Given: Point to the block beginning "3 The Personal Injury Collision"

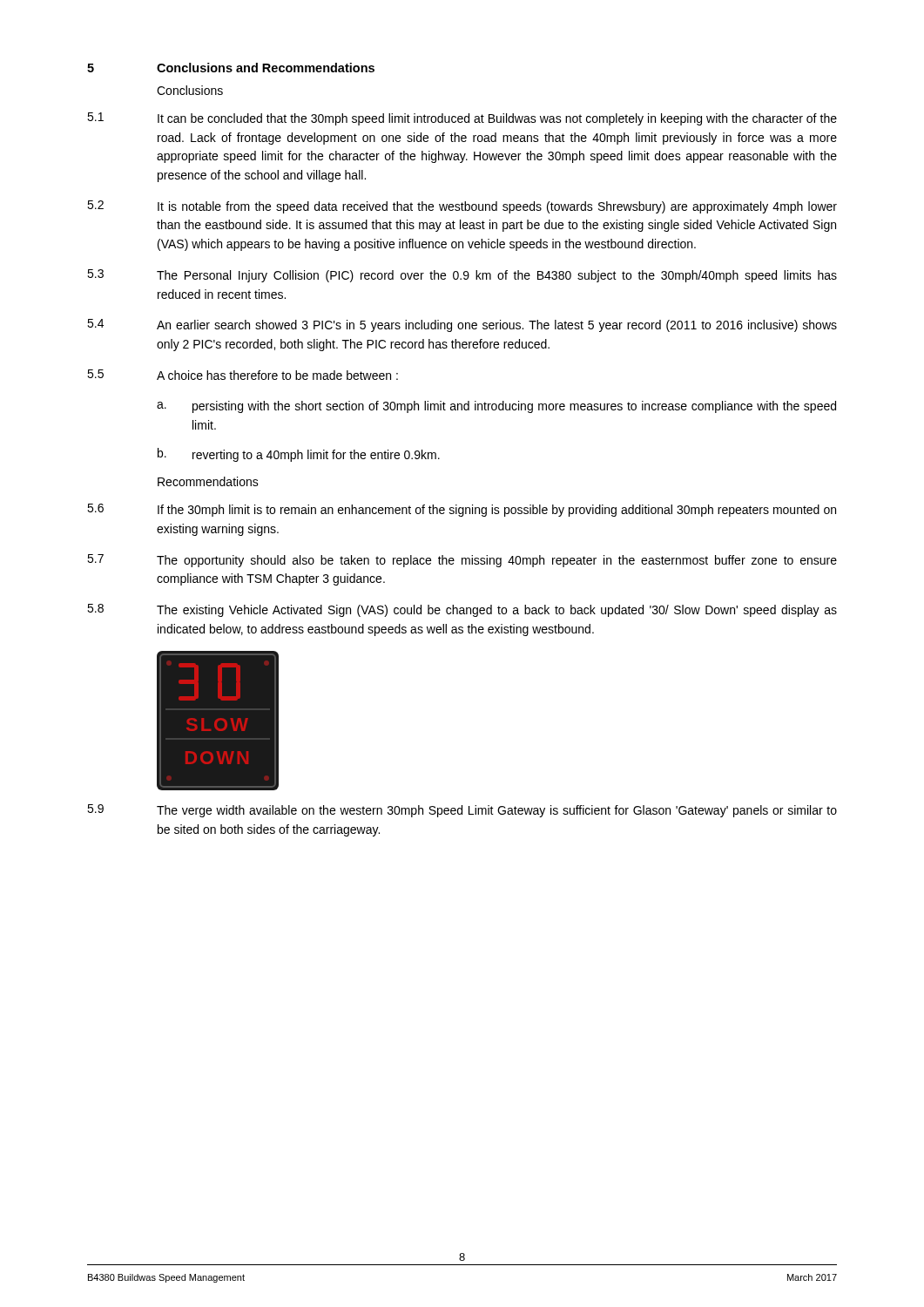Looking at the screenshot, I should click(462, 285).
